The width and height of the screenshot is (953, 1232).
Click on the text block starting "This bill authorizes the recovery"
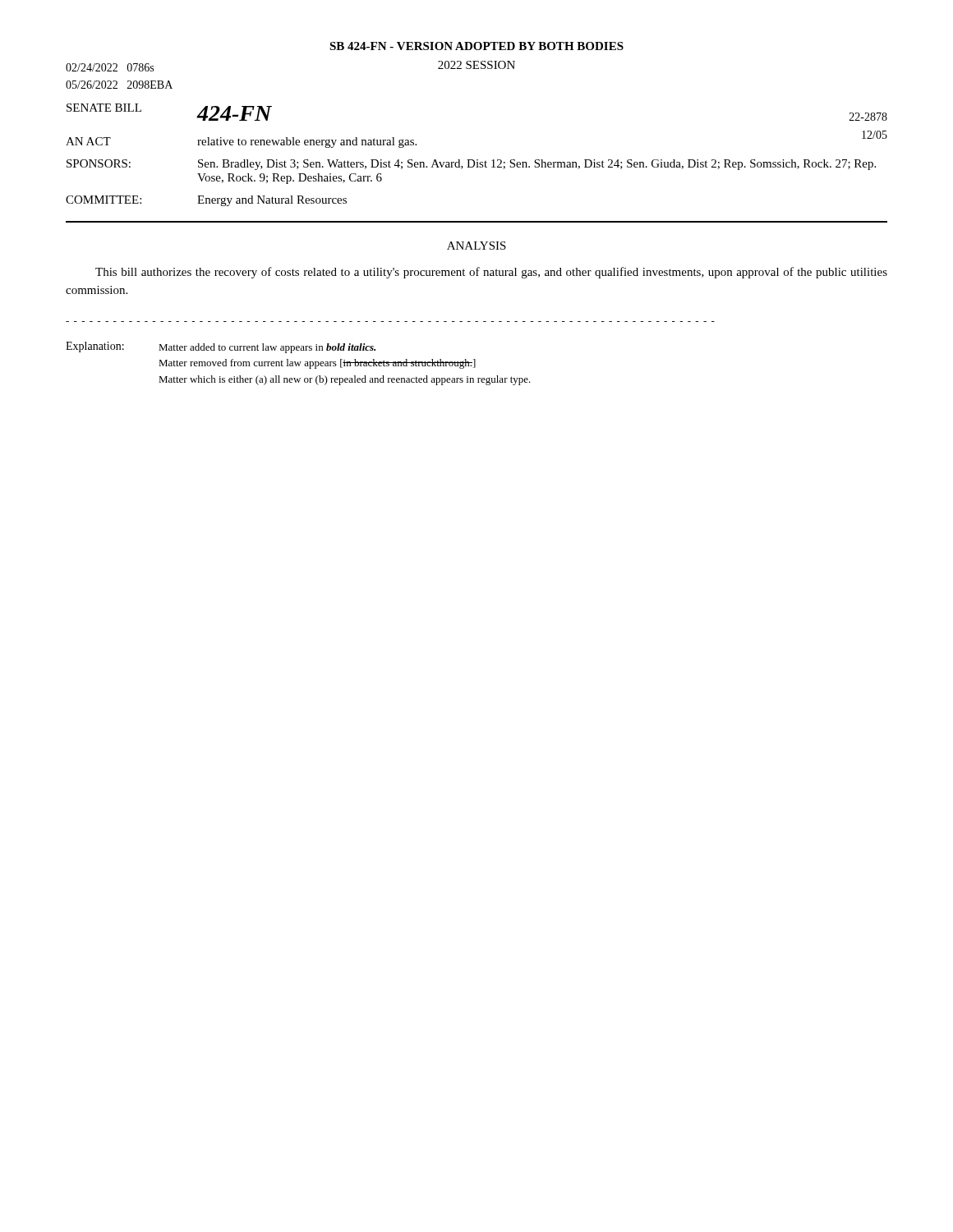[x=476, y=281]
